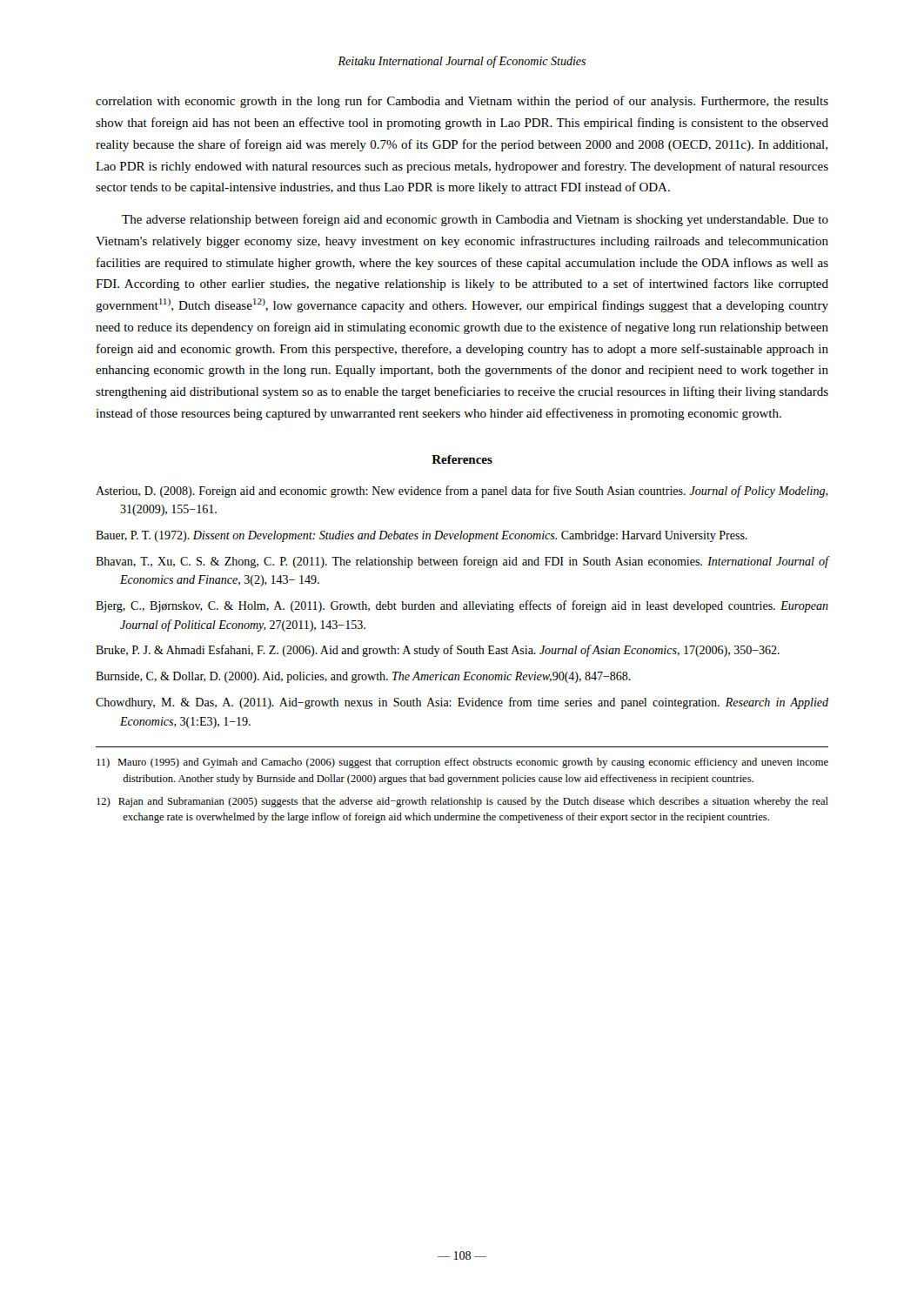Locate the element starting "Asteriou, D. (2008)."
Image resolution: width=924 pixels, height=1305 pixels.
(462, 501)
